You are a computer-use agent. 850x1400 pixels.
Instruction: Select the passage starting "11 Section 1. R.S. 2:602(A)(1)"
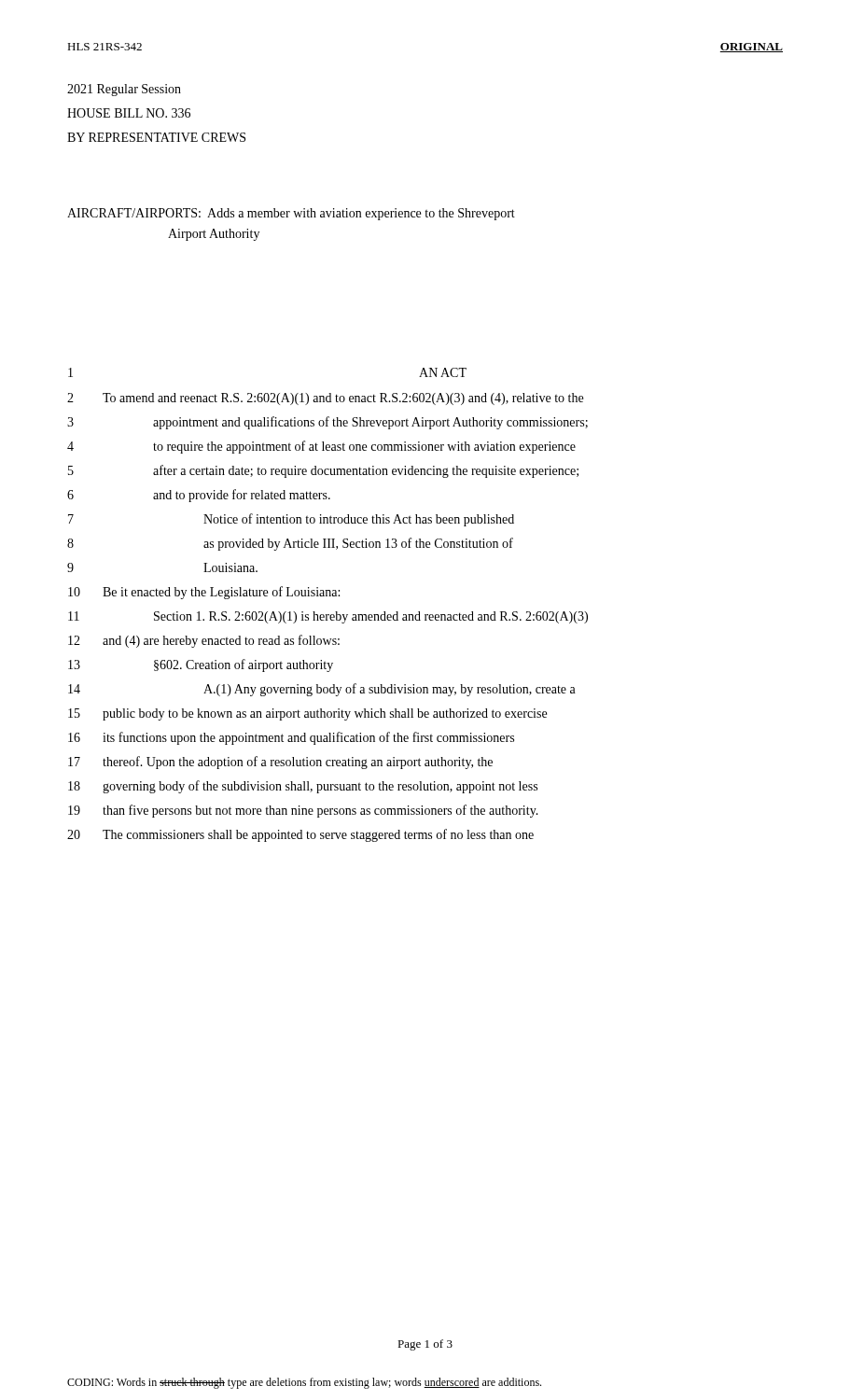pos(425,617)
